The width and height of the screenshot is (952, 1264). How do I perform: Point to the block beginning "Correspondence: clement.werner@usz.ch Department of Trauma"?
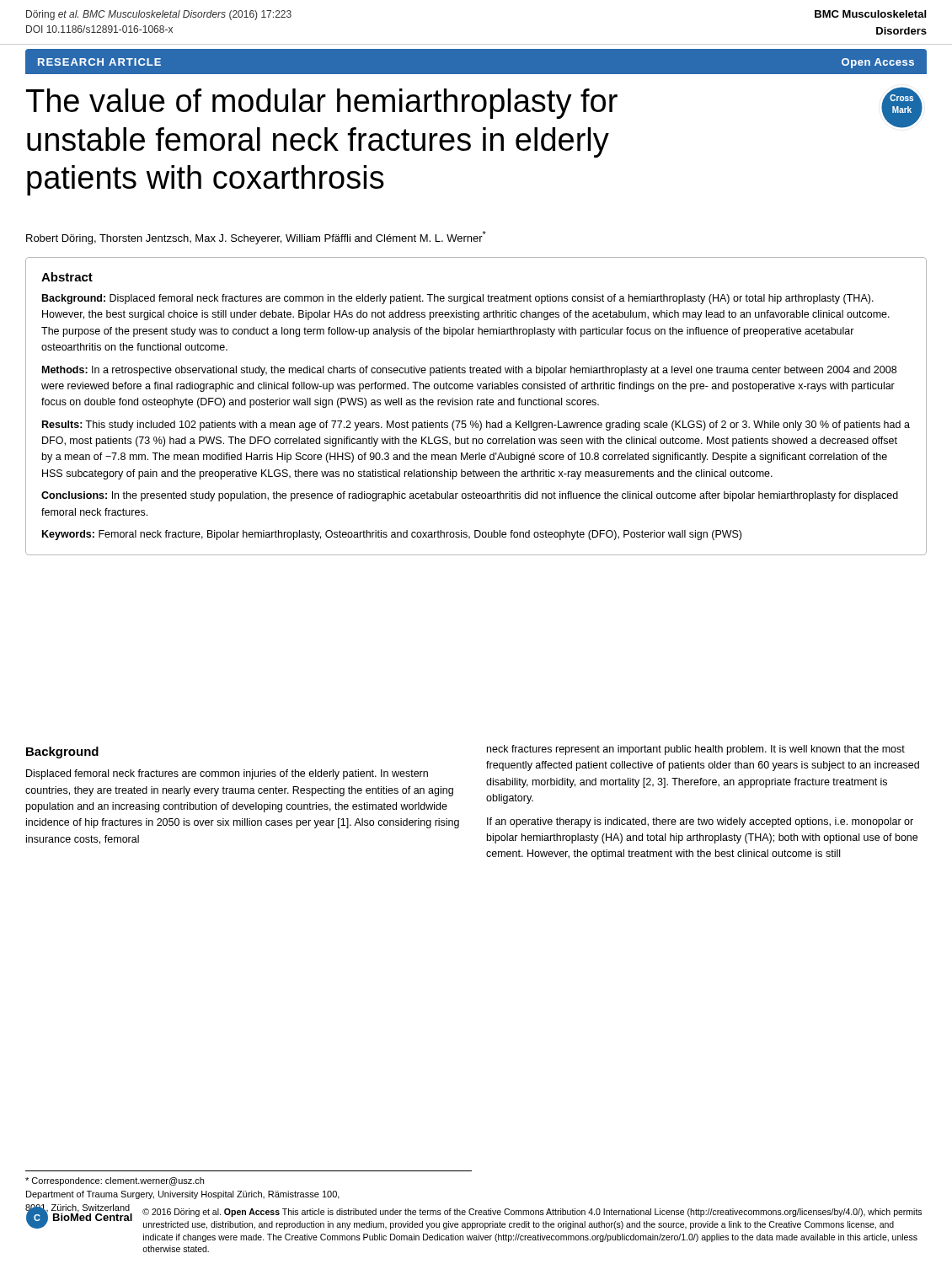[x=249, y=1195]
